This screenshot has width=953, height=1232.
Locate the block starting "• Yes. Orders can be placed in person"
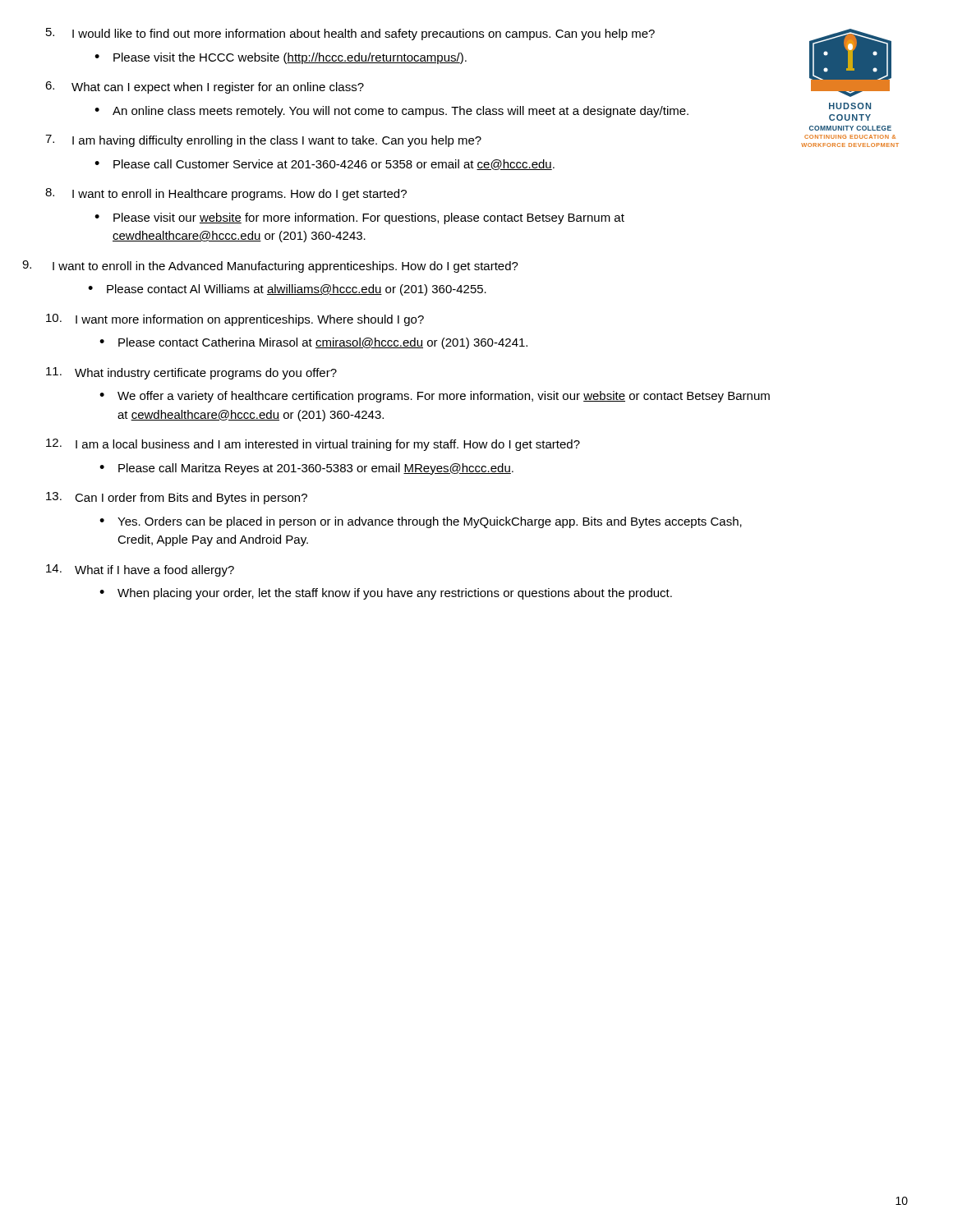point(436,531)
